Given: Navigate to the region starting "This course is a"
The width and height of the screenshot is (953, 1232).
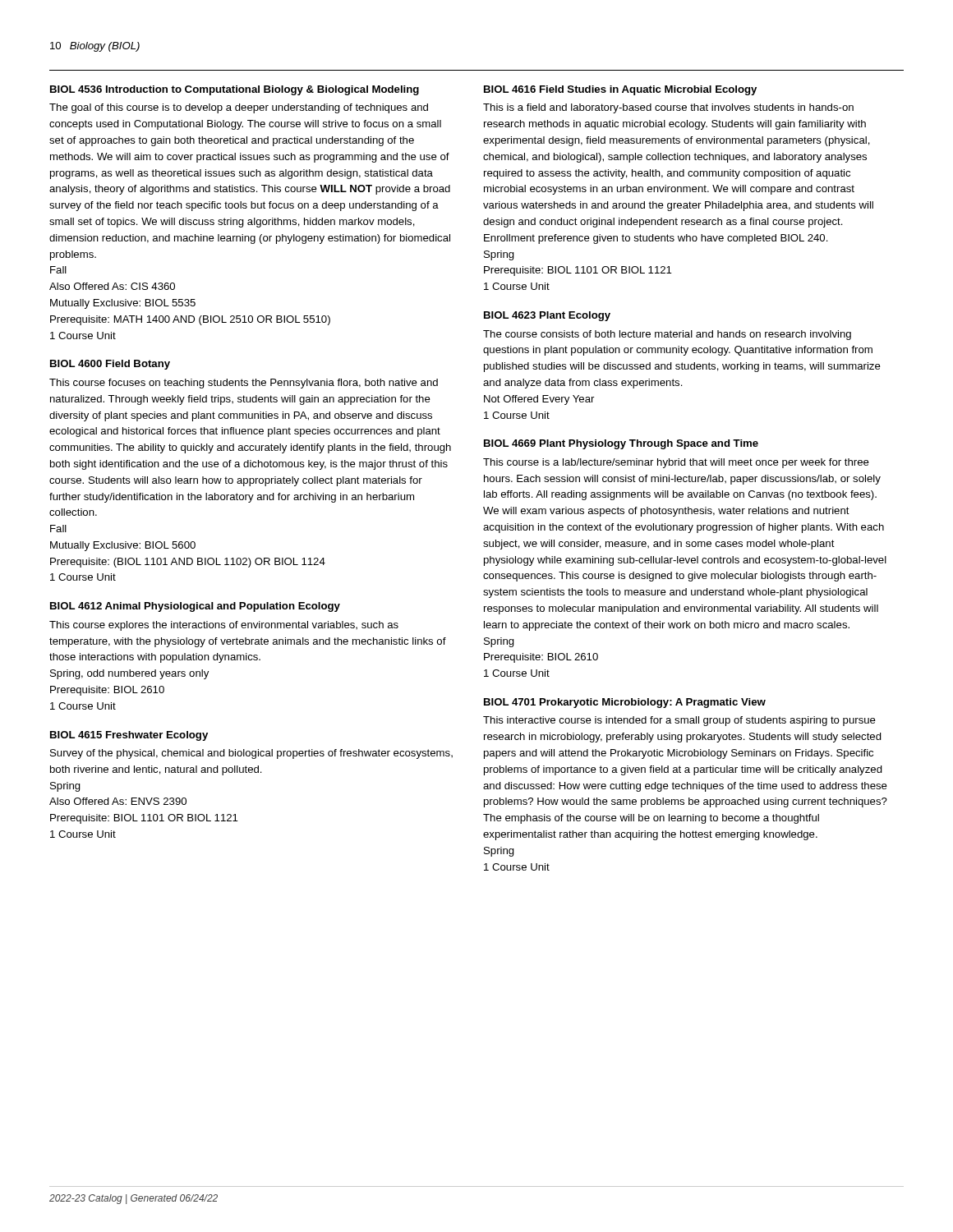Looking at the screenshot, I should pyautogui.click(x=685, y=568).
